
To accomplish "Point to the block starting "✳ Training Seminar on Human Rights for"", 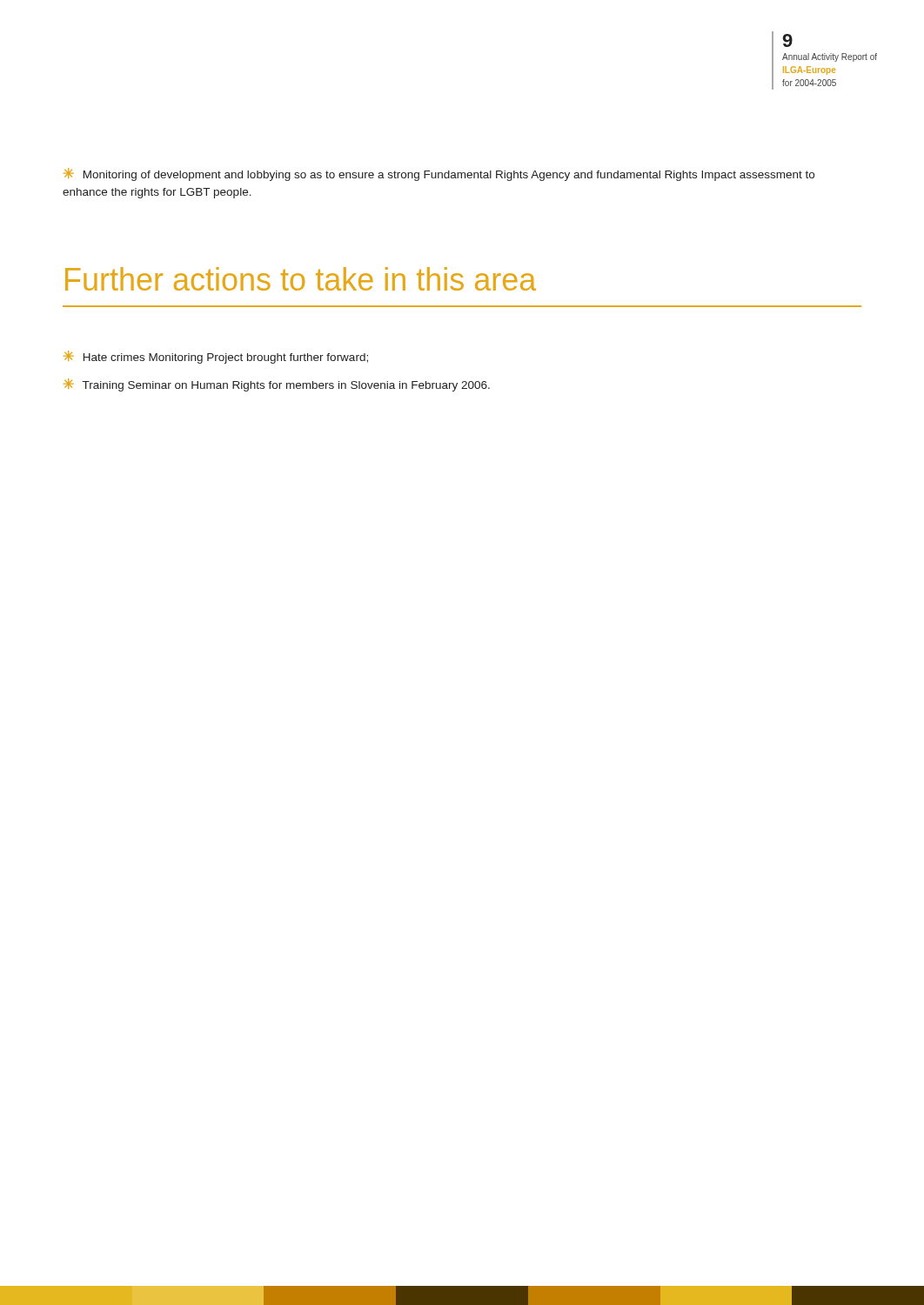I will click(277, 384).
